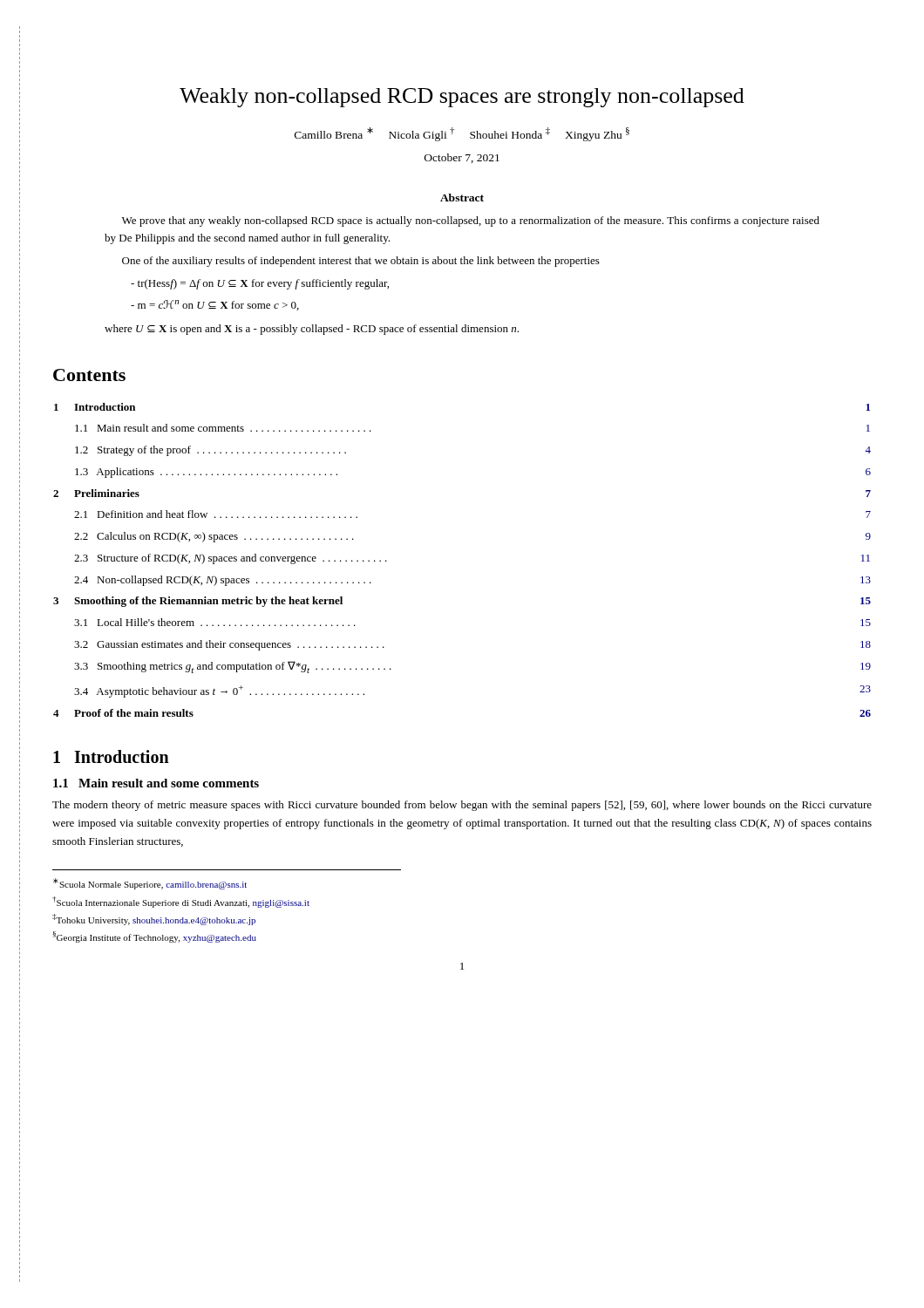Click on the text block with the text "Camillo Brena ∗ Nicola Gigli † Shouhei"

pos(462,133)
